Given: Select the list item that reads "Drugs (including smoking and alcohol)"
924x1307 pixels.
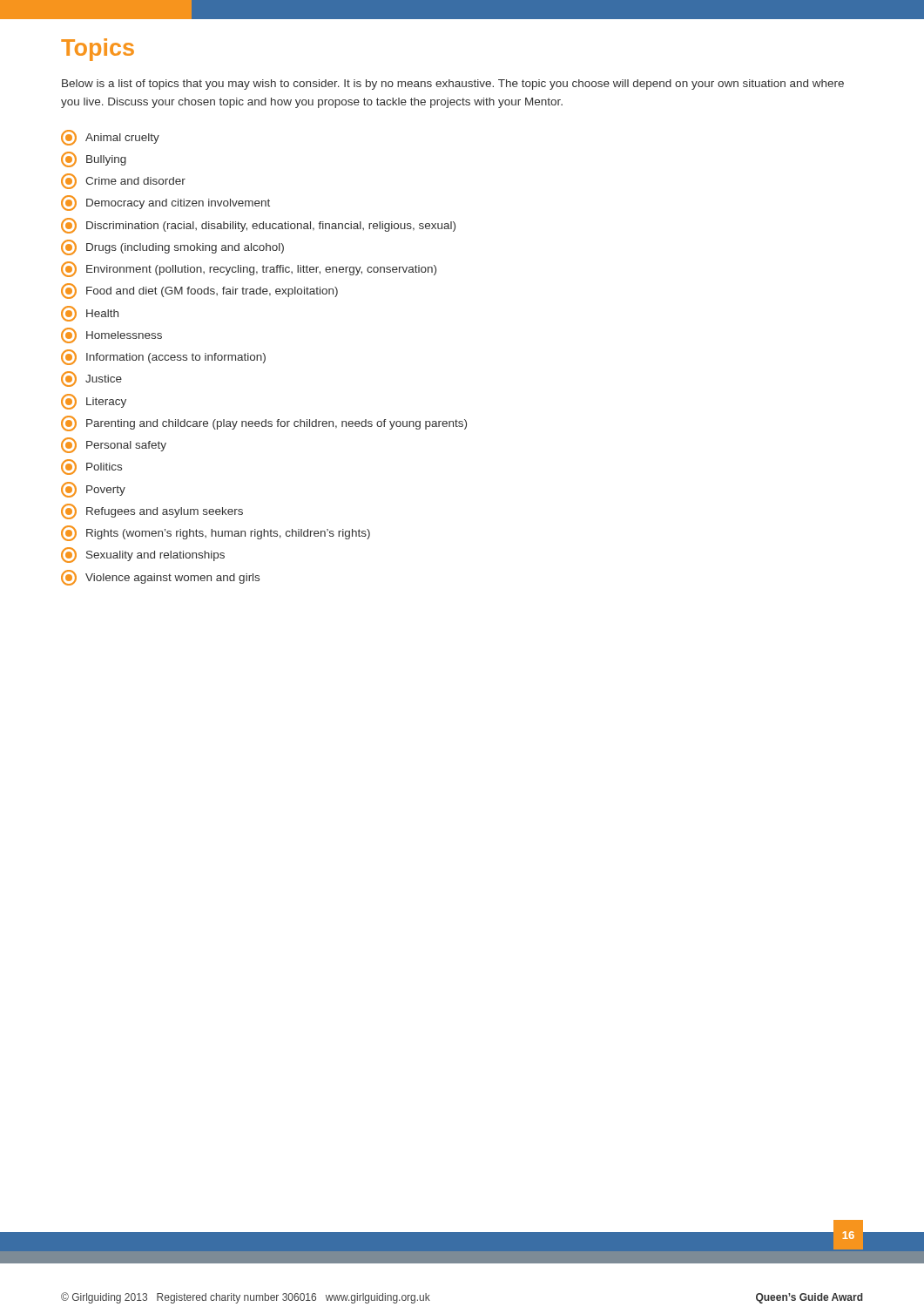Looking at the screenshot, I should pos(173,247).
